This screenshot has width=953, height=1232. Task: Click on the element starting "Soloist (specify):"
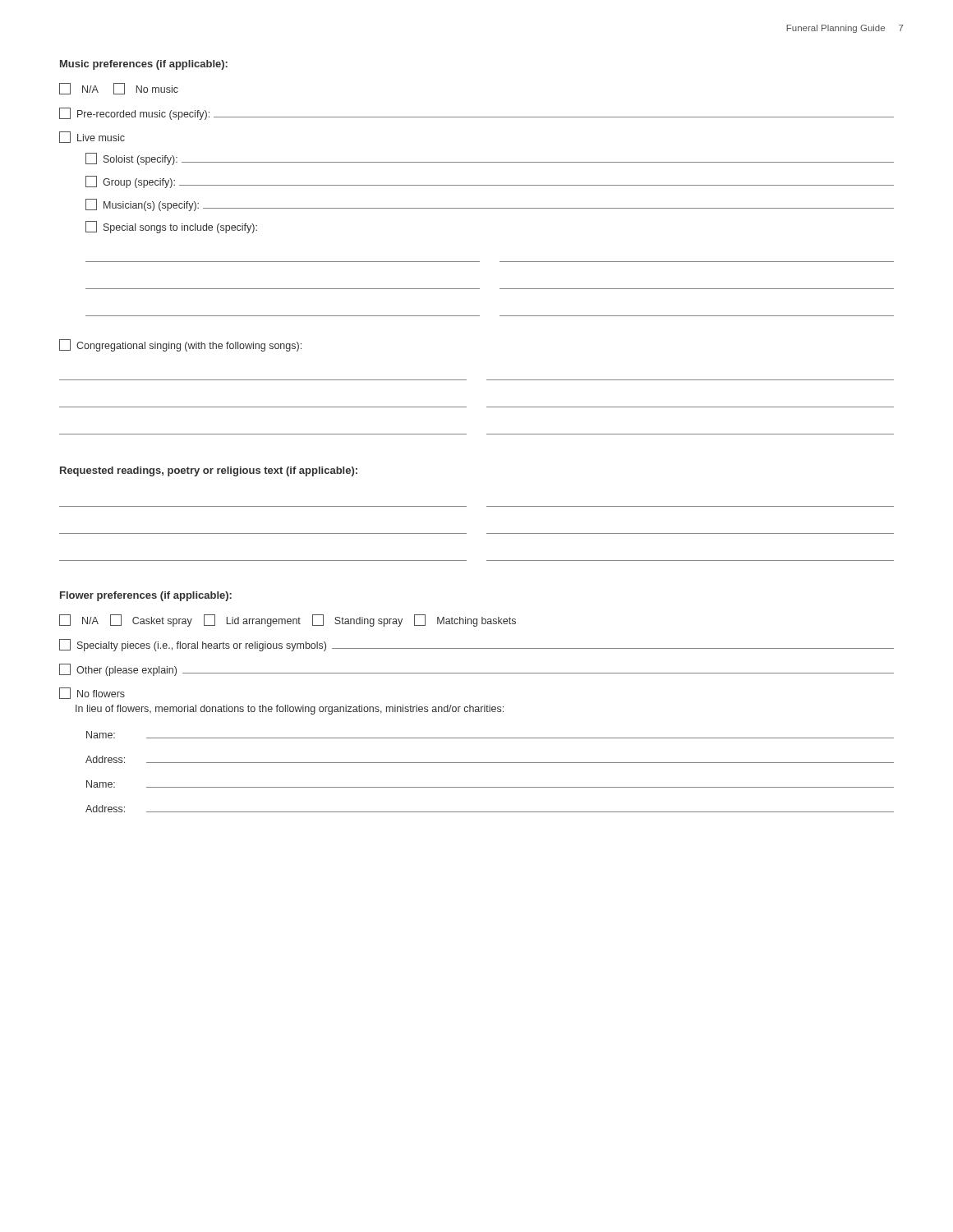point(490,158)
